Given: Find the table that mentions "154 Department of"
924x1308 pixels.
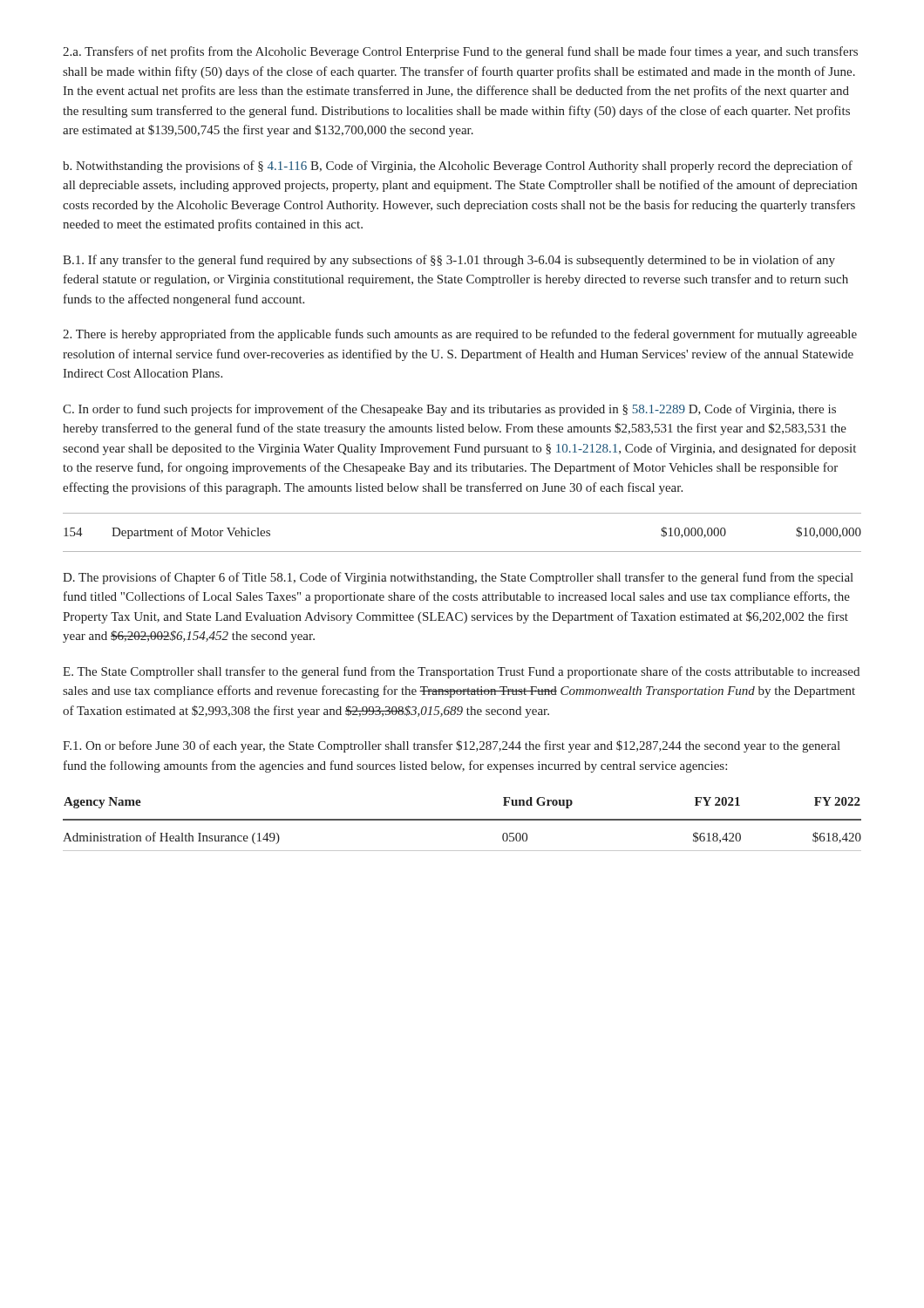Looking at the screenshot, I should pyautogui.click(x=462, y=532).
